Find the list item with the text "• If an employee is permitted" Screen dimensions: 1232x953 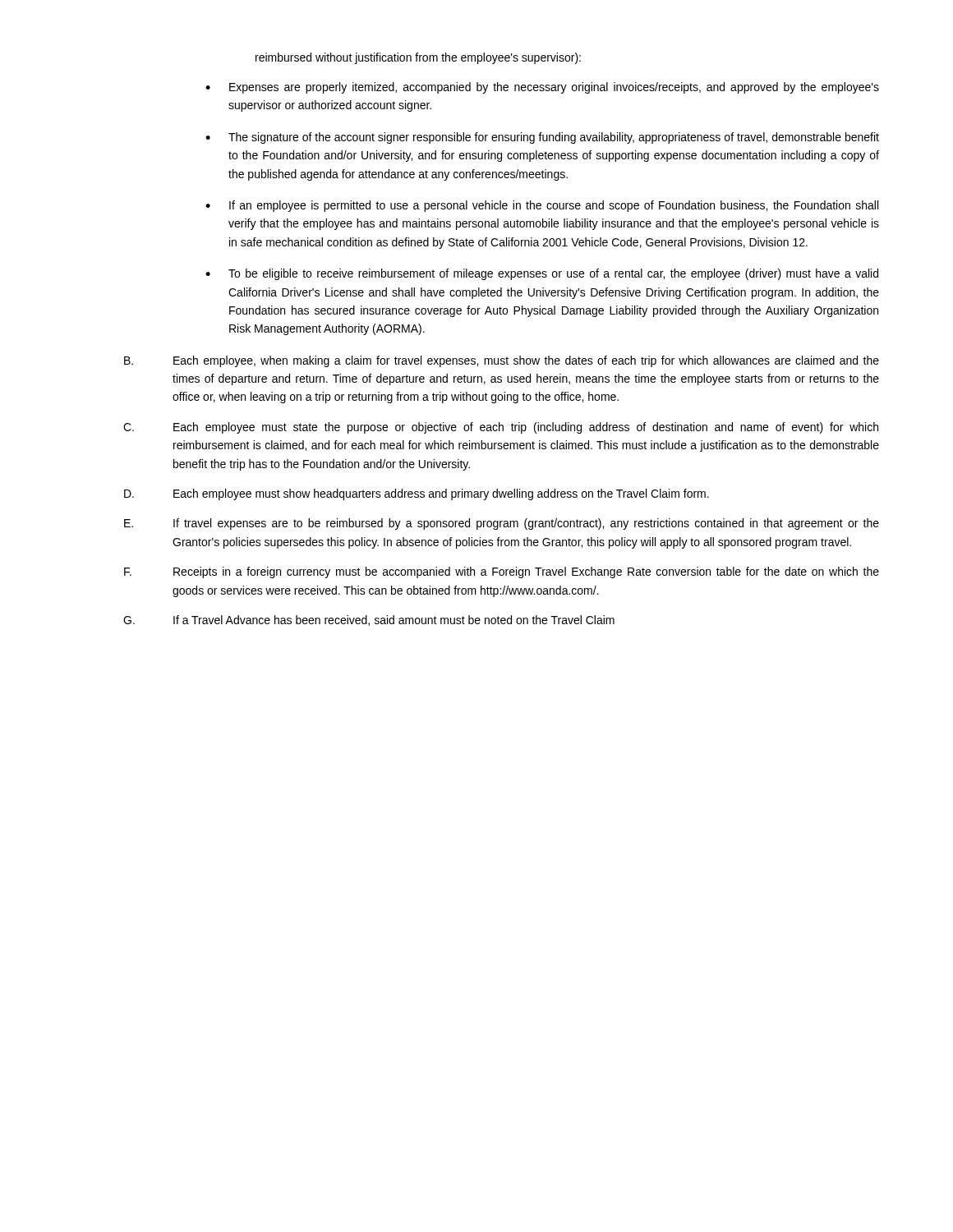pos(542,224)
